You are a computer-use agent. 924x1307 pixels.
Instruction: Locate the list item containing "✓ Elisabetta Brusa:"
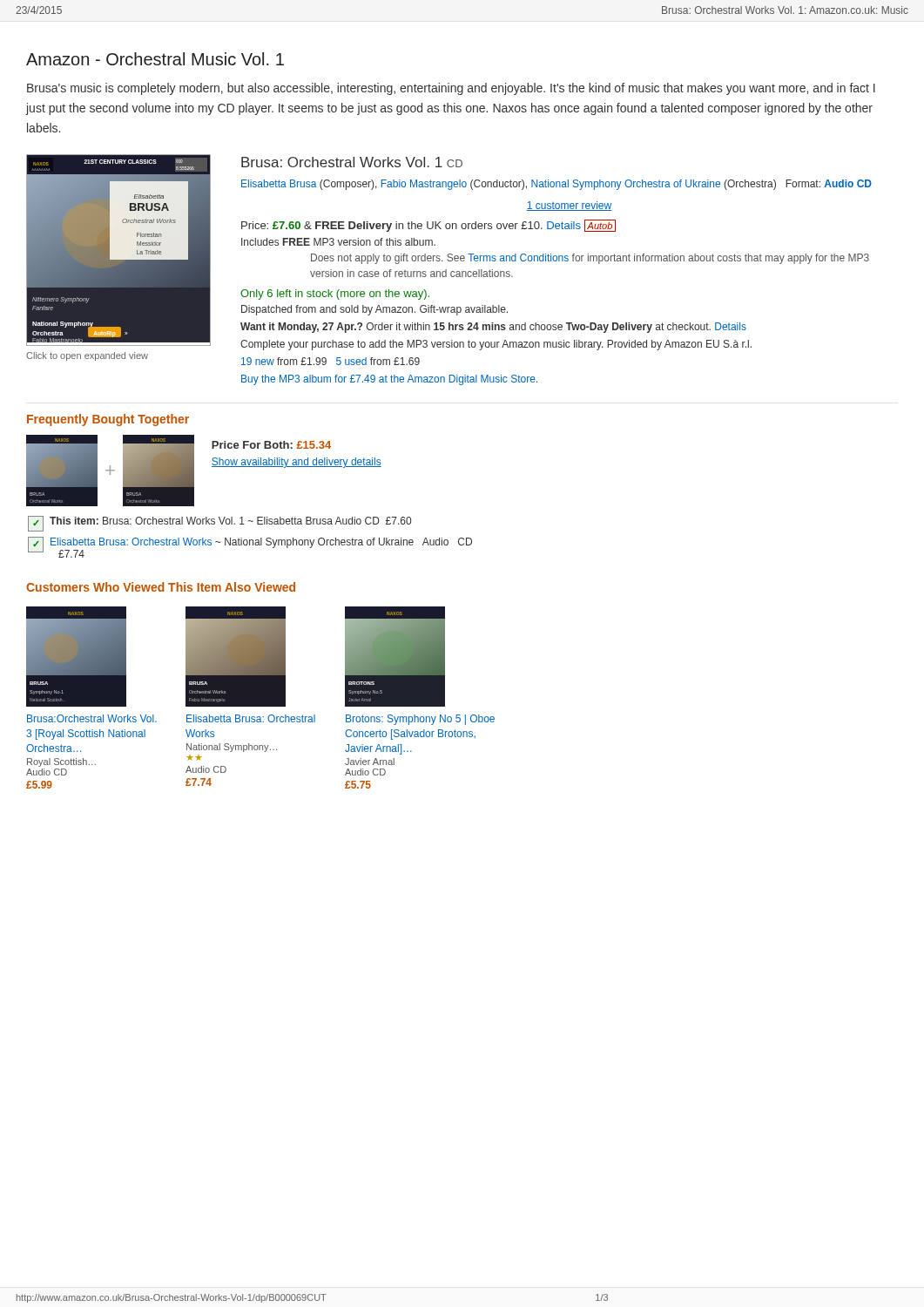click(x=250, y=548)
